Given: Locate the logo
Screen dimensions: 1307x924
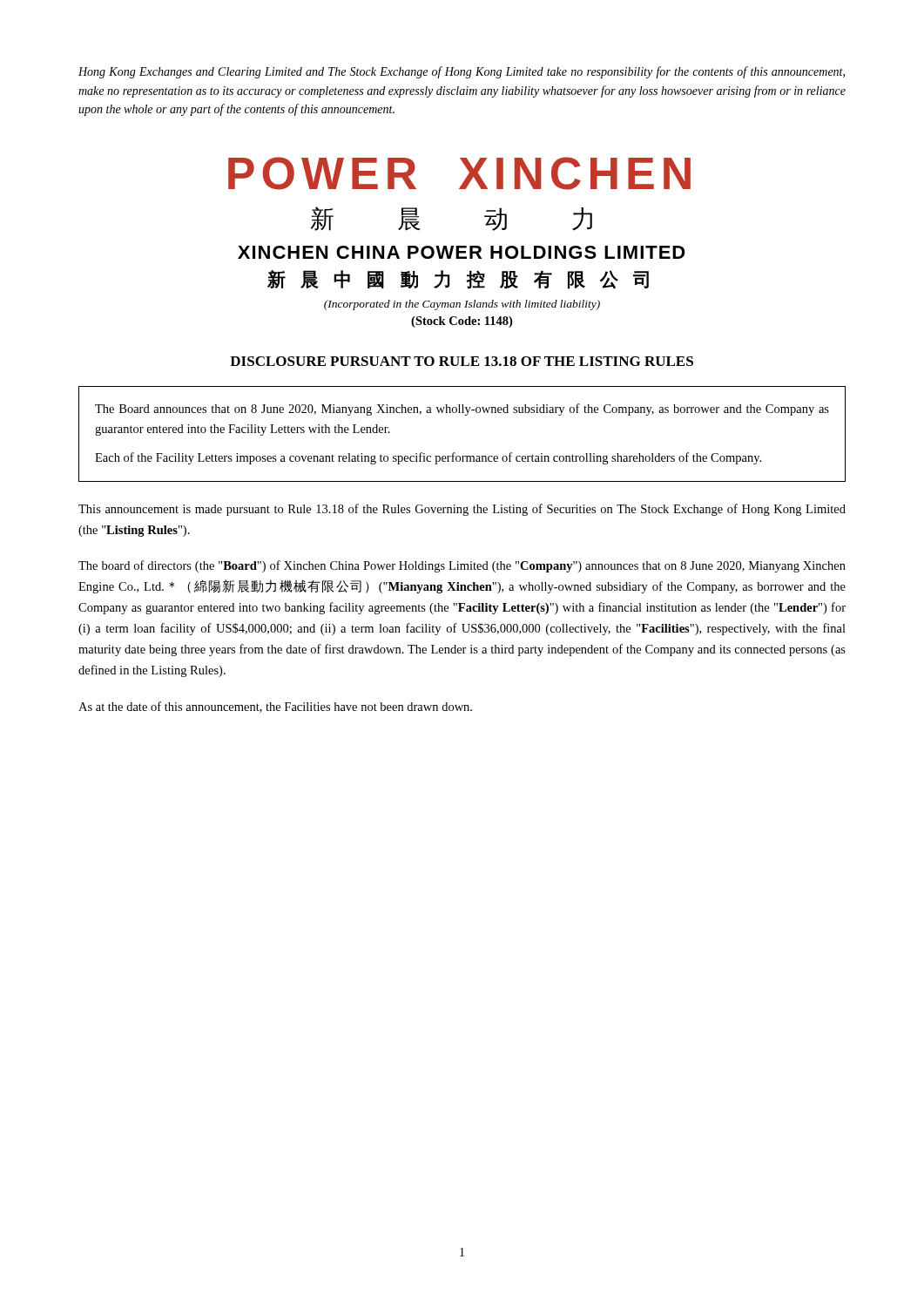Looking at the screenshot, I should (x=462, y=173).
